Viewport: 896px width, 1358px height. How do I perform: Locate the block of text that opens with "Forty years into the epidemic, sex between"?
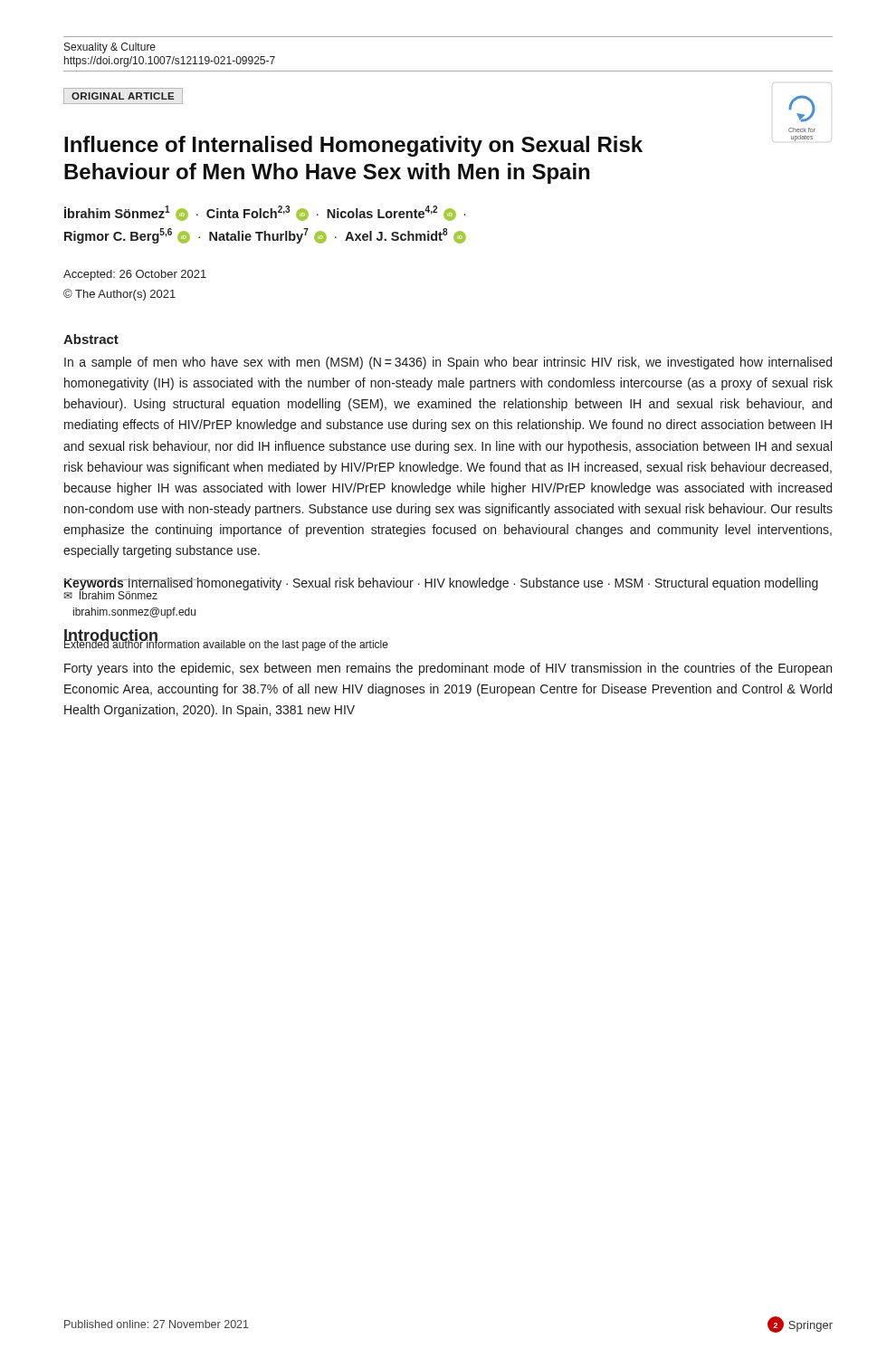click(x=448, y=689)
